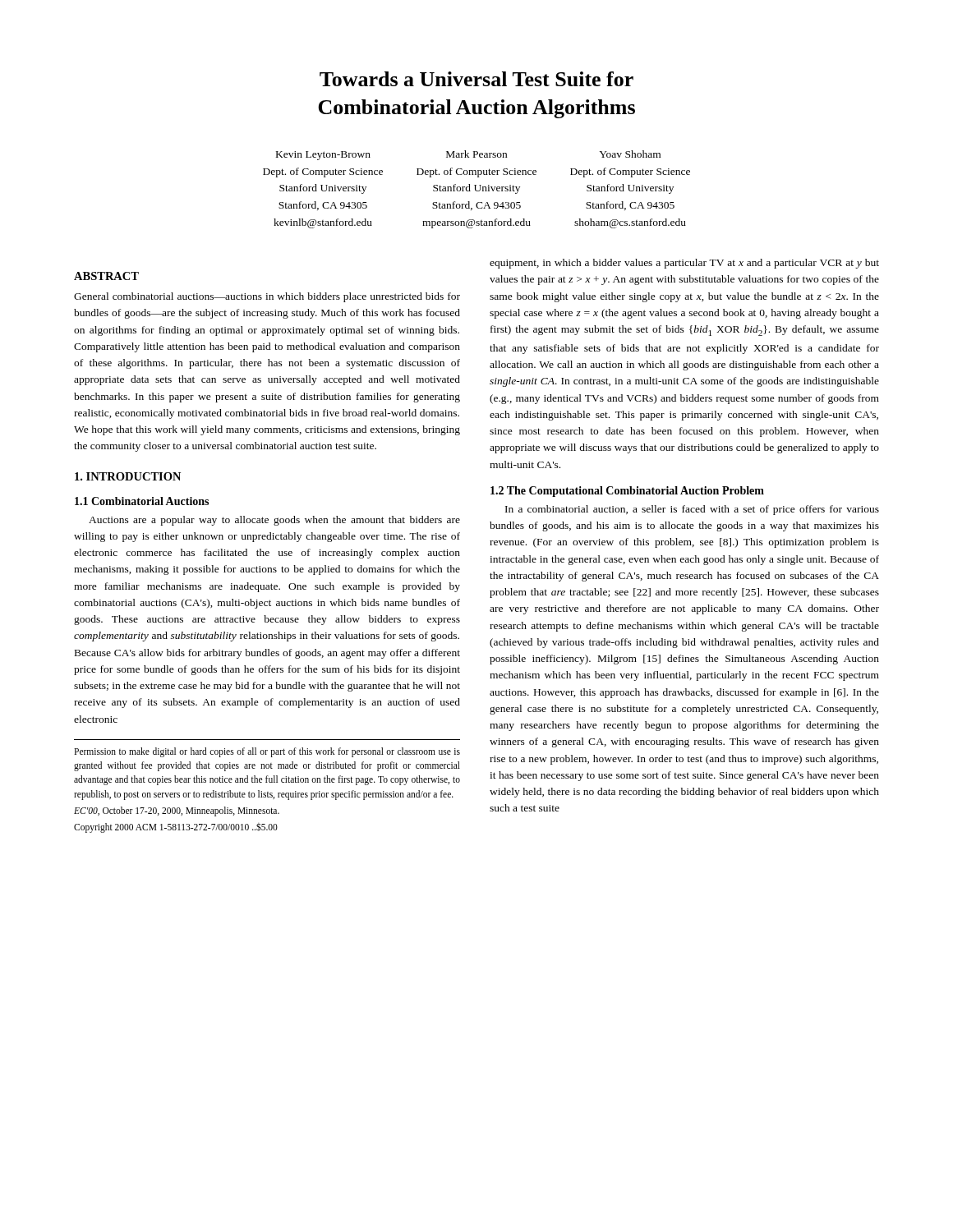Locate the title
The height and width of the screenshot is (1232, 953).
pyautogui.click(x=476, y=93)
